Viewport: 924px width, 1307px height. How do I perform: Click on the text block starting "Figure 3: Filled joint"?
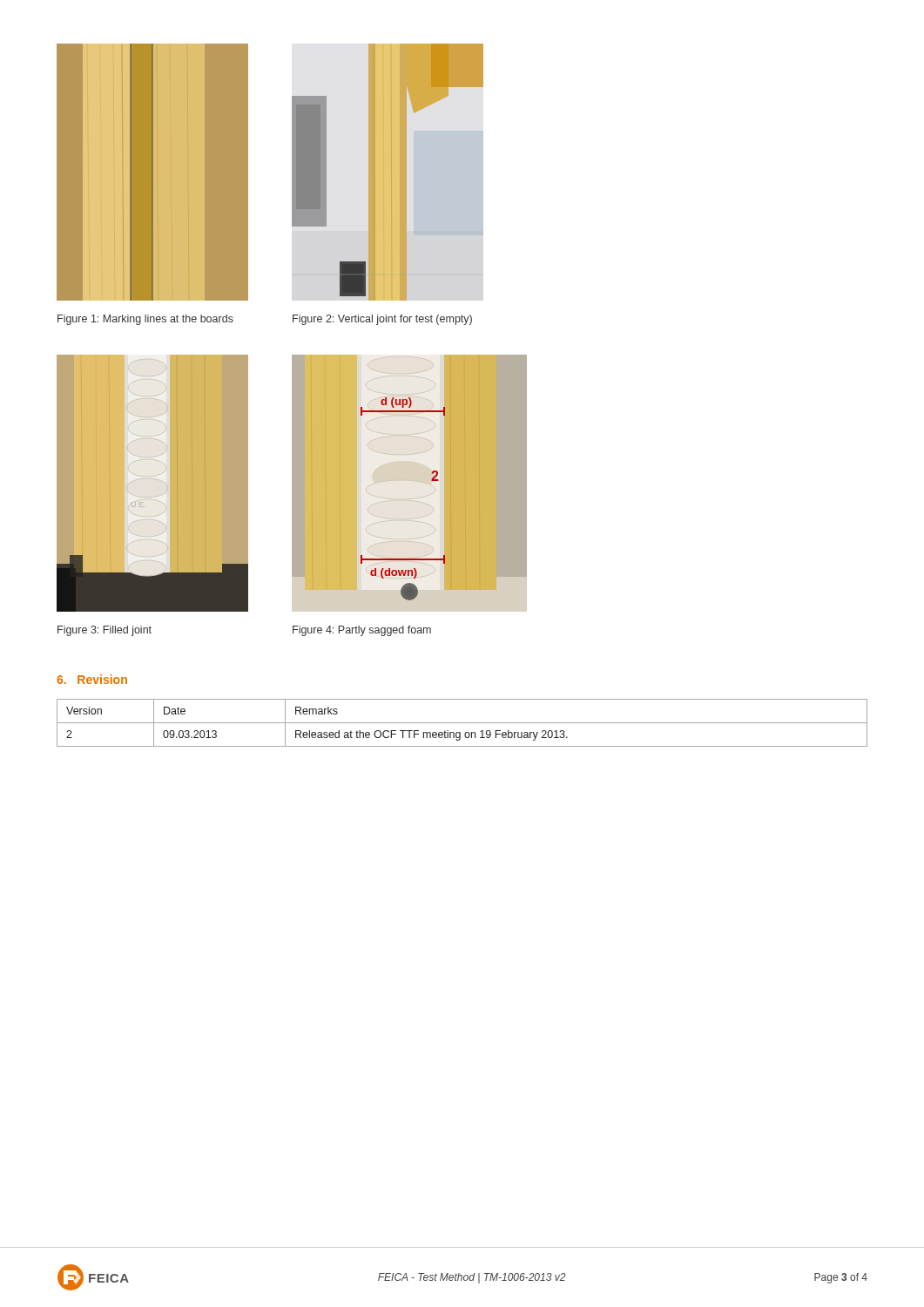click(104, 630)
